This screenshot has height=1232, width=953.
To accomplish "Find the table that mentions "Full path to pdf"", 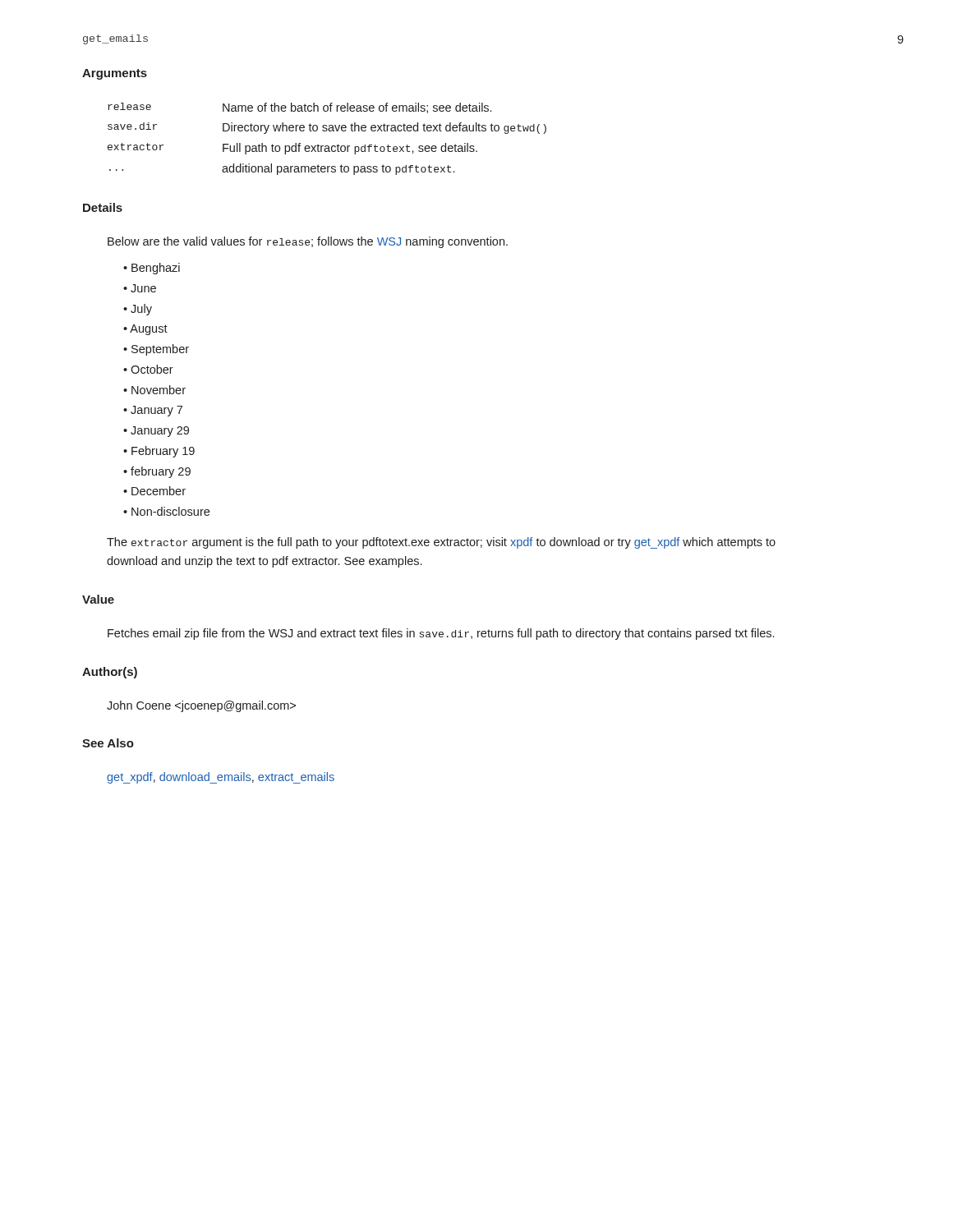I will click(x=435, y=138).
